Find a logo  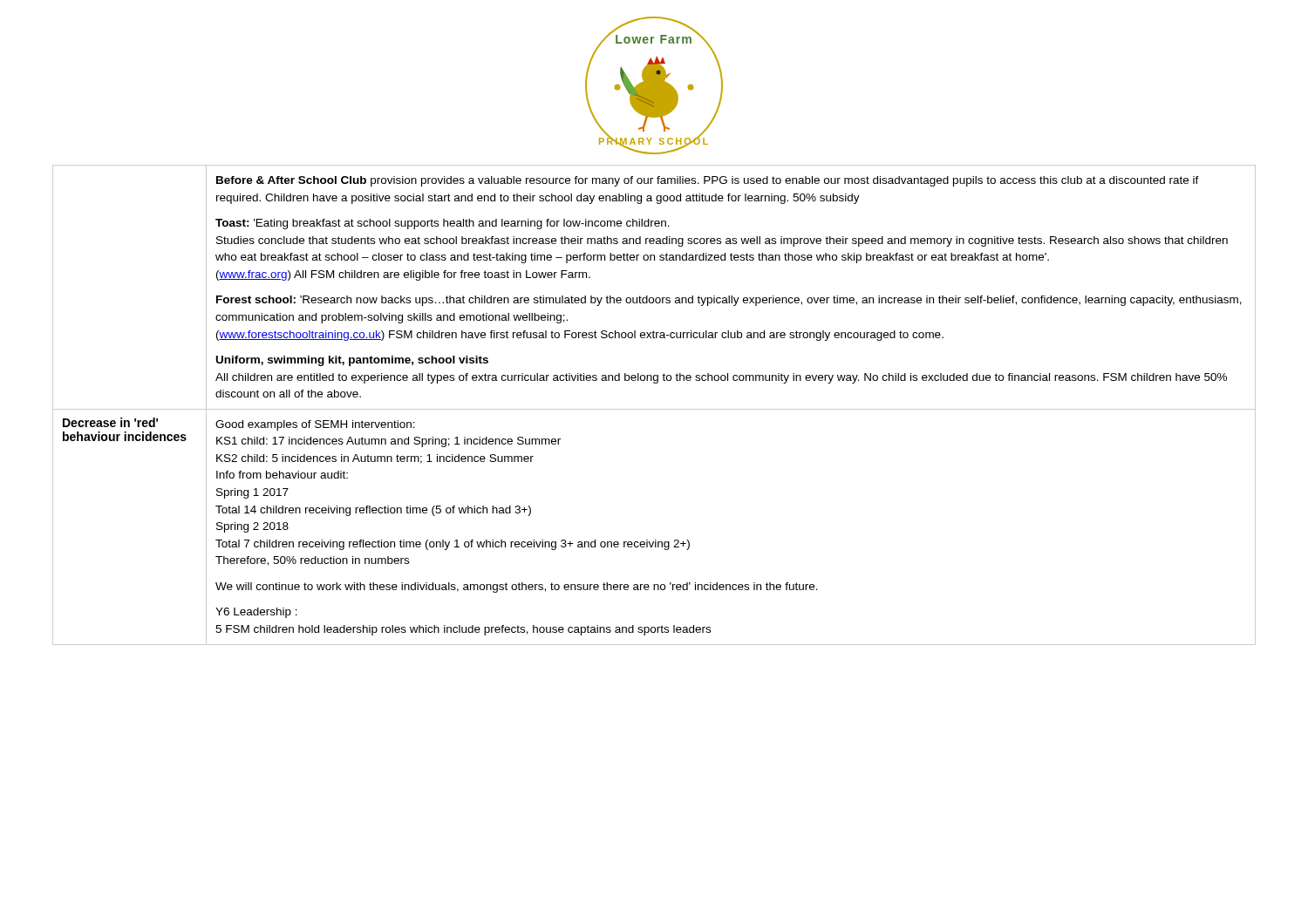coord(654,79)
